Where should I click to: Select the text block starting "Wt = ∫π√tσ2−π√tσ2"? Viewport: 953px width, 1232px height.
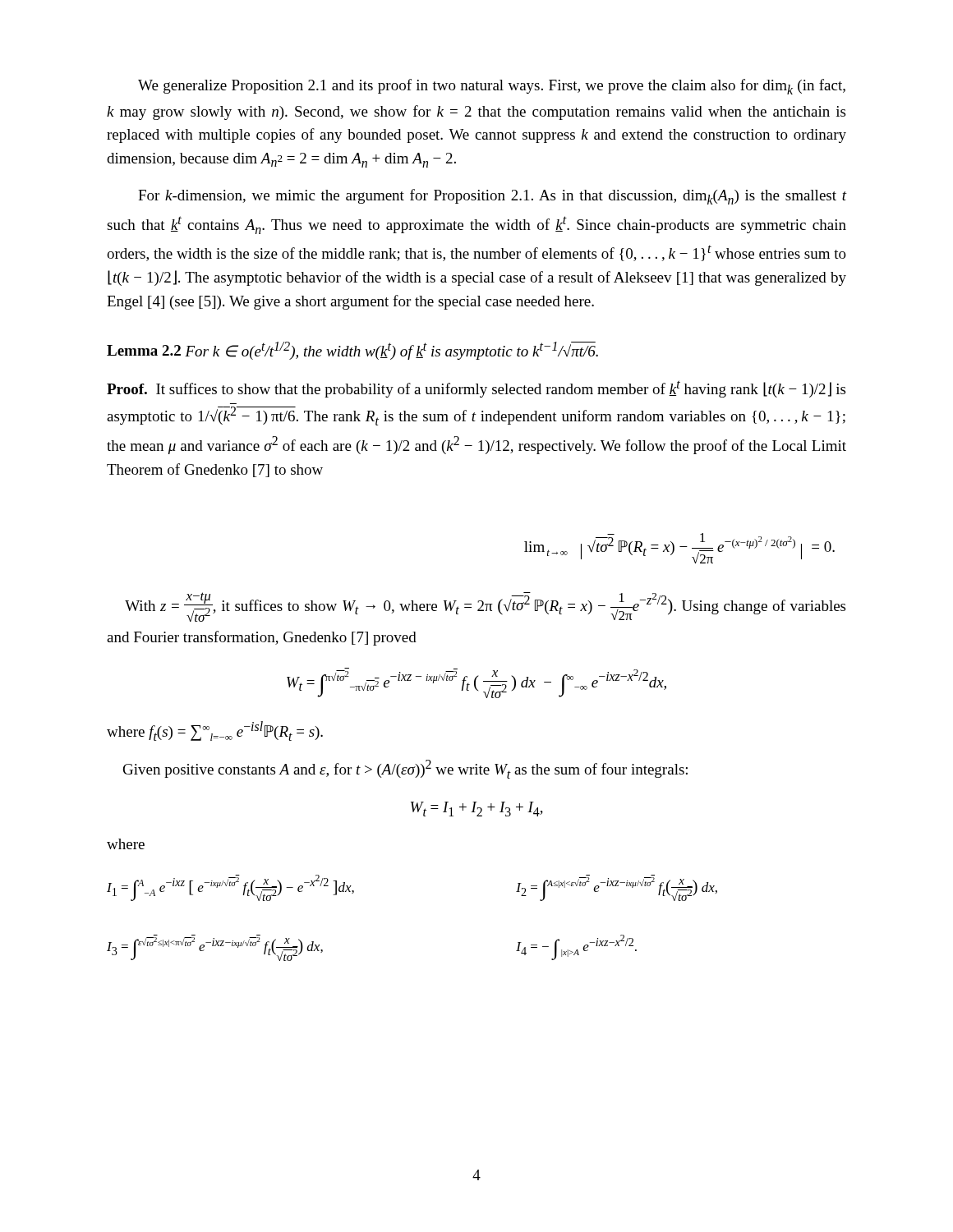click(476, 683)
